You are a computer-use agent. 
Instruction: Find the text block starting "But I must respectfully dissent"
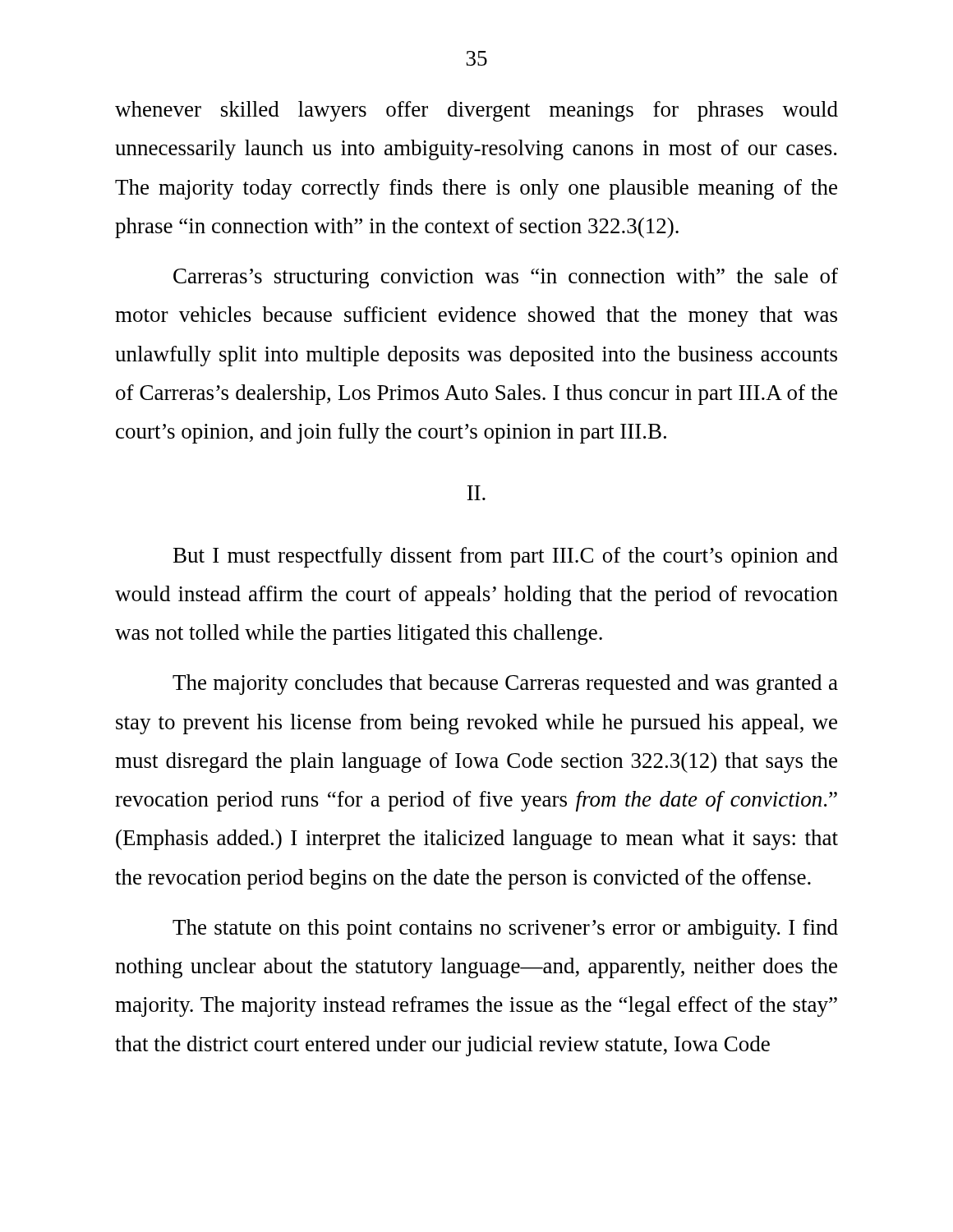point(476,594)
